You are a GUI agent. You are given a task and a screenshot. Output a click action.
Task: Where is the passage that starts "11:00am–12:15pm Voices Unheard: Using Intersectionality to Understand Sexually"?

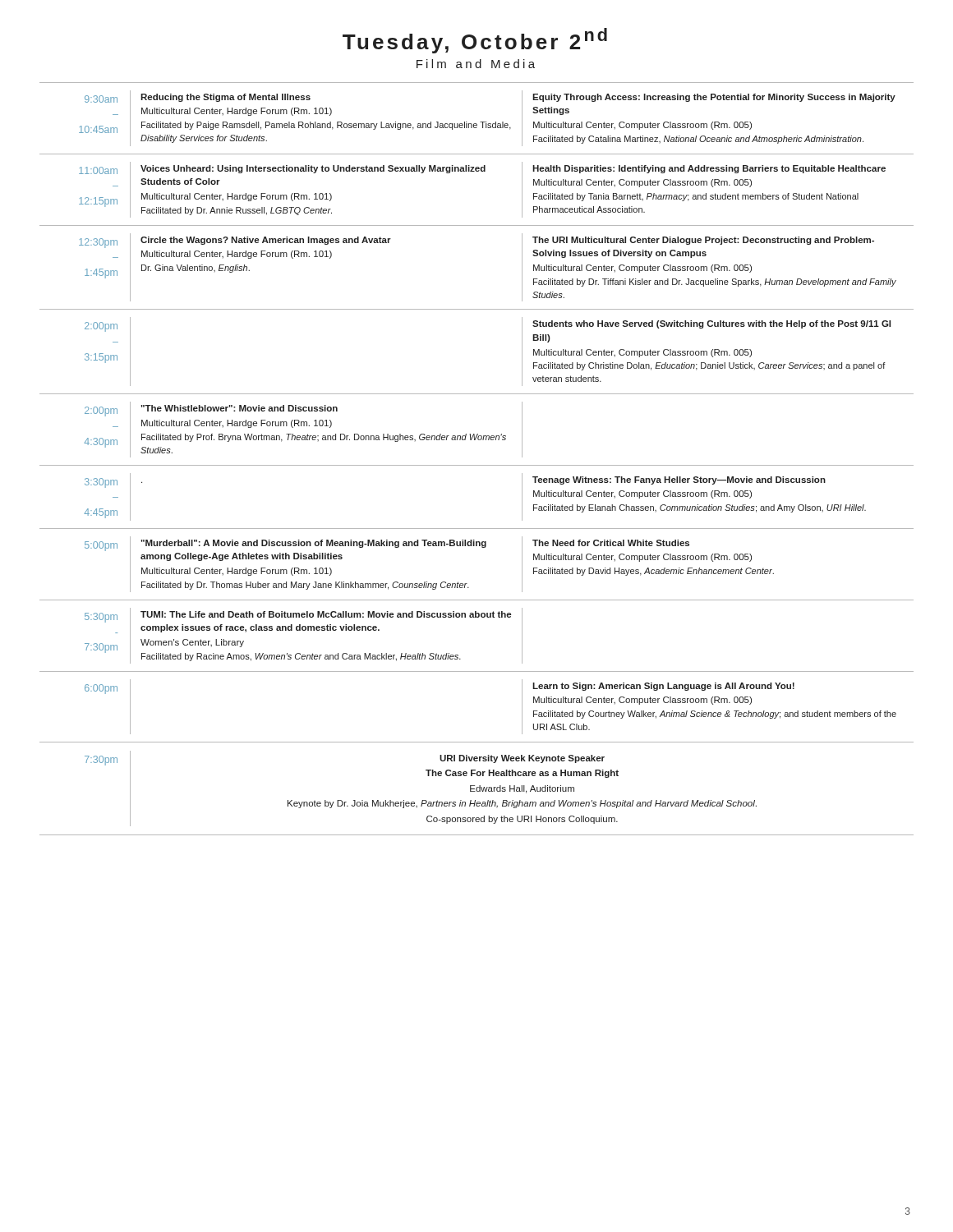point(476,189)
